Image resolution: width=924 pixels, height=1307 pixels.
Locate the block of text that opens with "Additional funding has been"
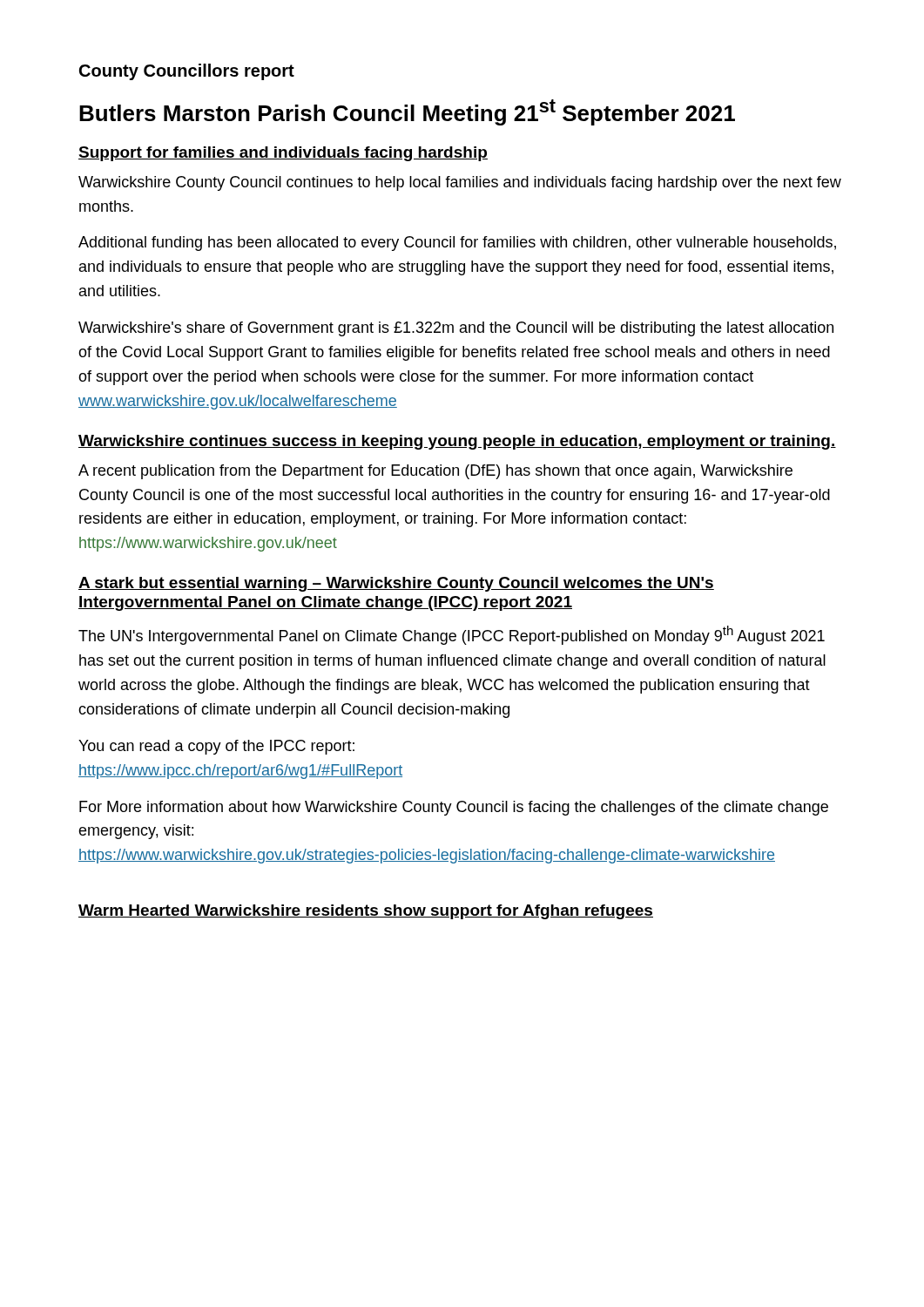[x=458, y=267]
